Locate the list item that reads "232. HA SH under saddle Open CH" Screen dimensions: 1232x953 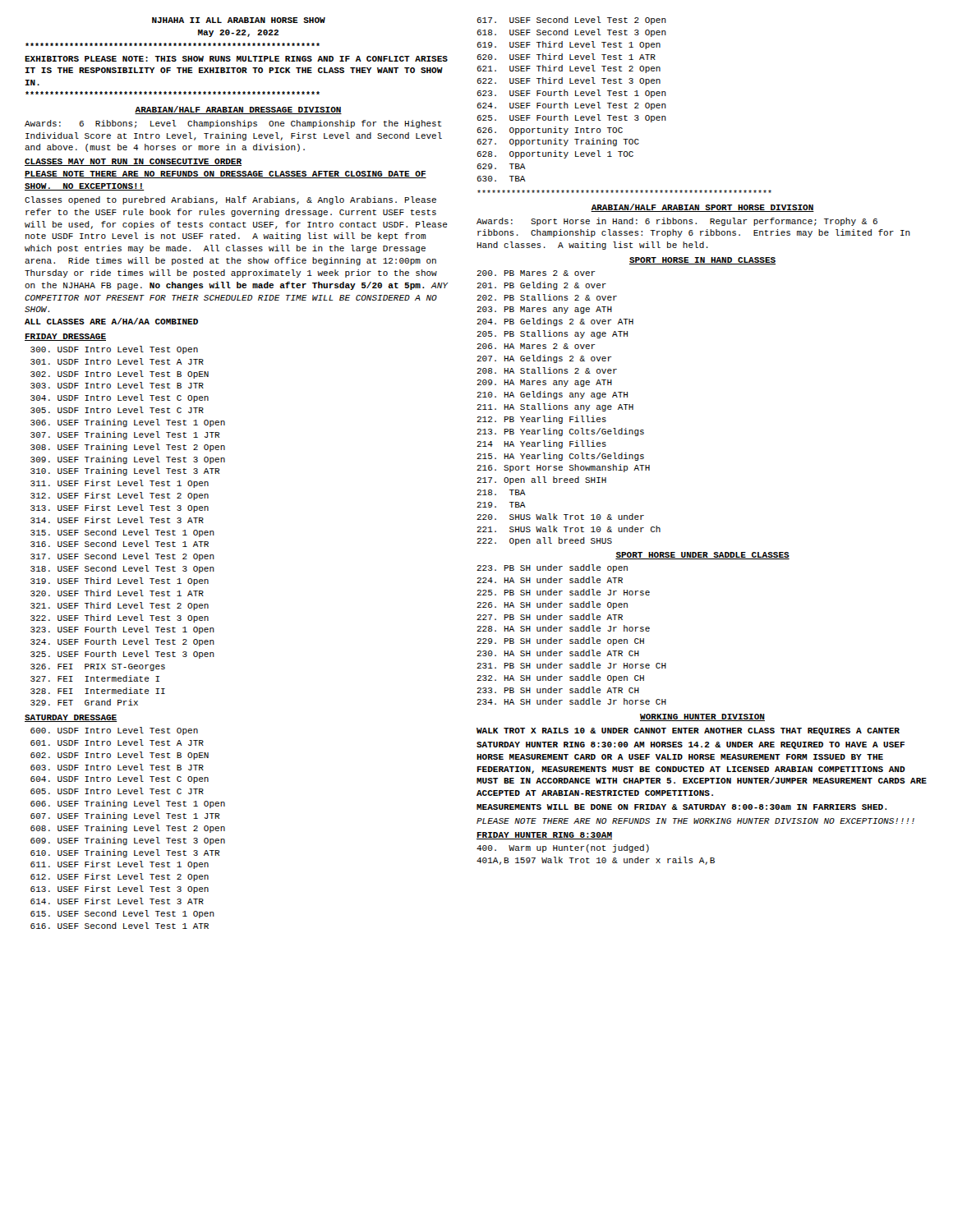pos(561,678)
